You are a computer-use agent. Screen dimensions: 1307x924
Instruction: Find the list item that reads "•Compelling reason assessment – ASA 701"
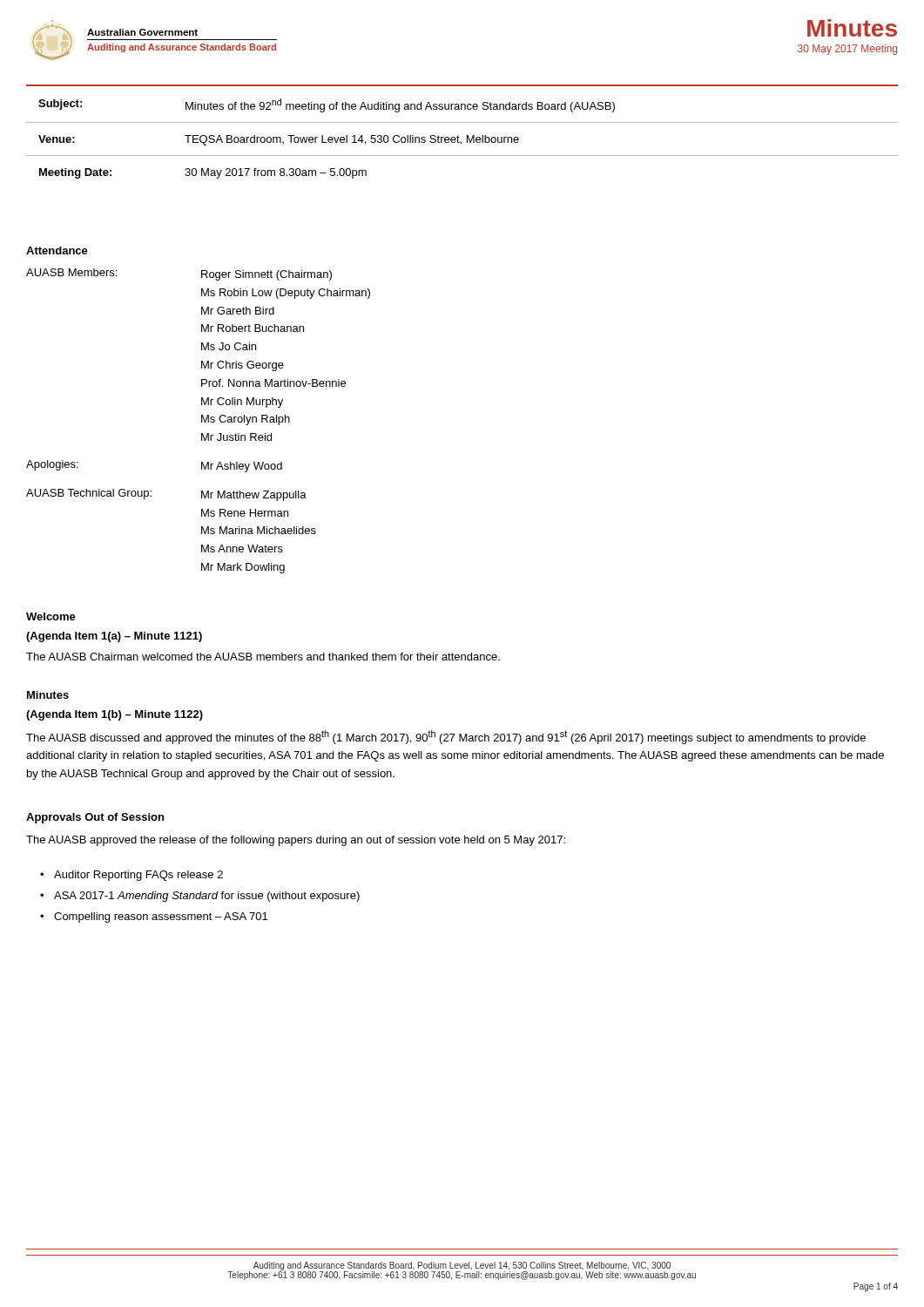(161, 917)
